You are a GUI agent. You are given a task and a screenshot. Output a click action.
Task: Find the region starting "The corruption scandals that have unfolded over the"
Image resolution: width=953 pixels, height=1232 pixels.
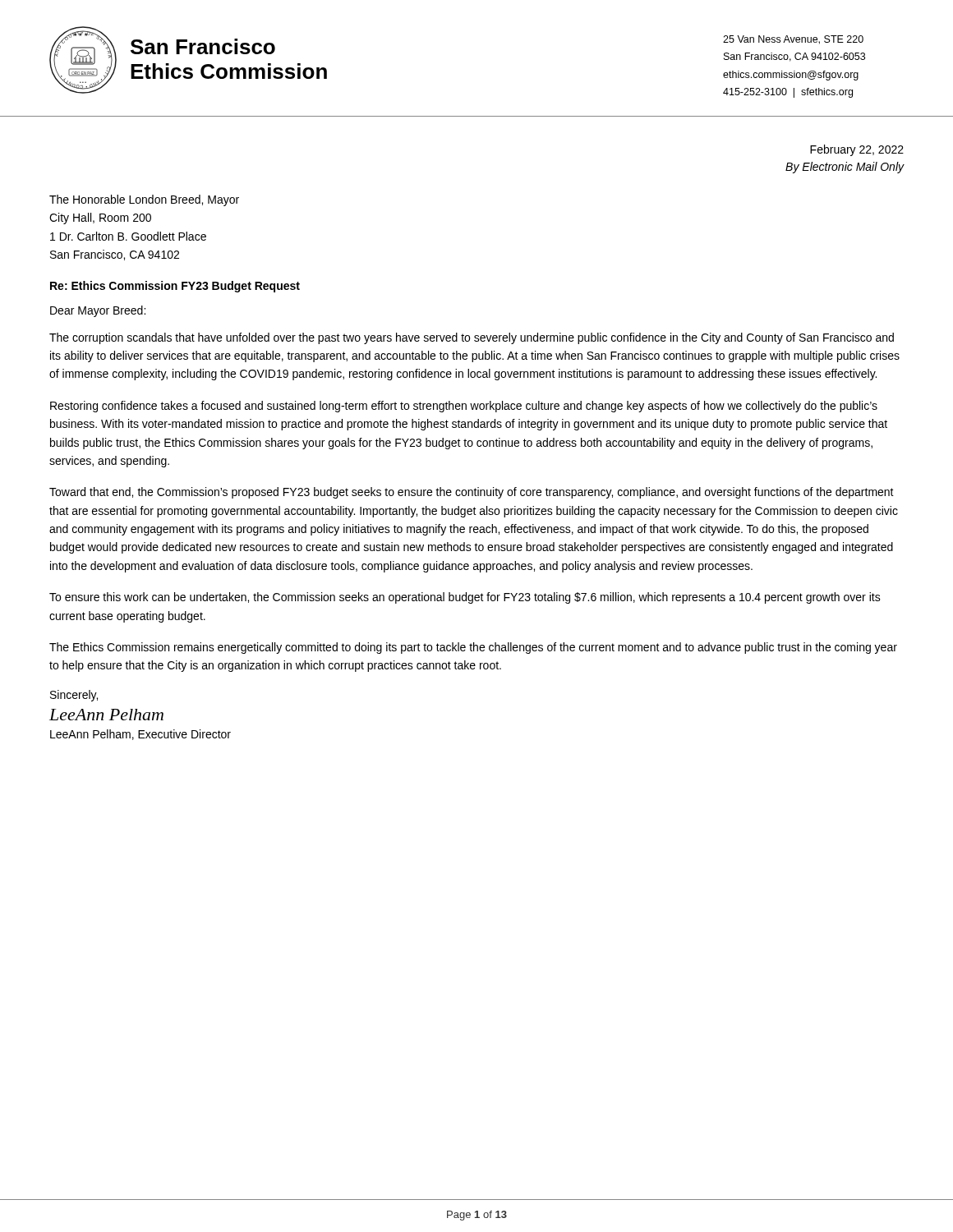tap(474, 356)
